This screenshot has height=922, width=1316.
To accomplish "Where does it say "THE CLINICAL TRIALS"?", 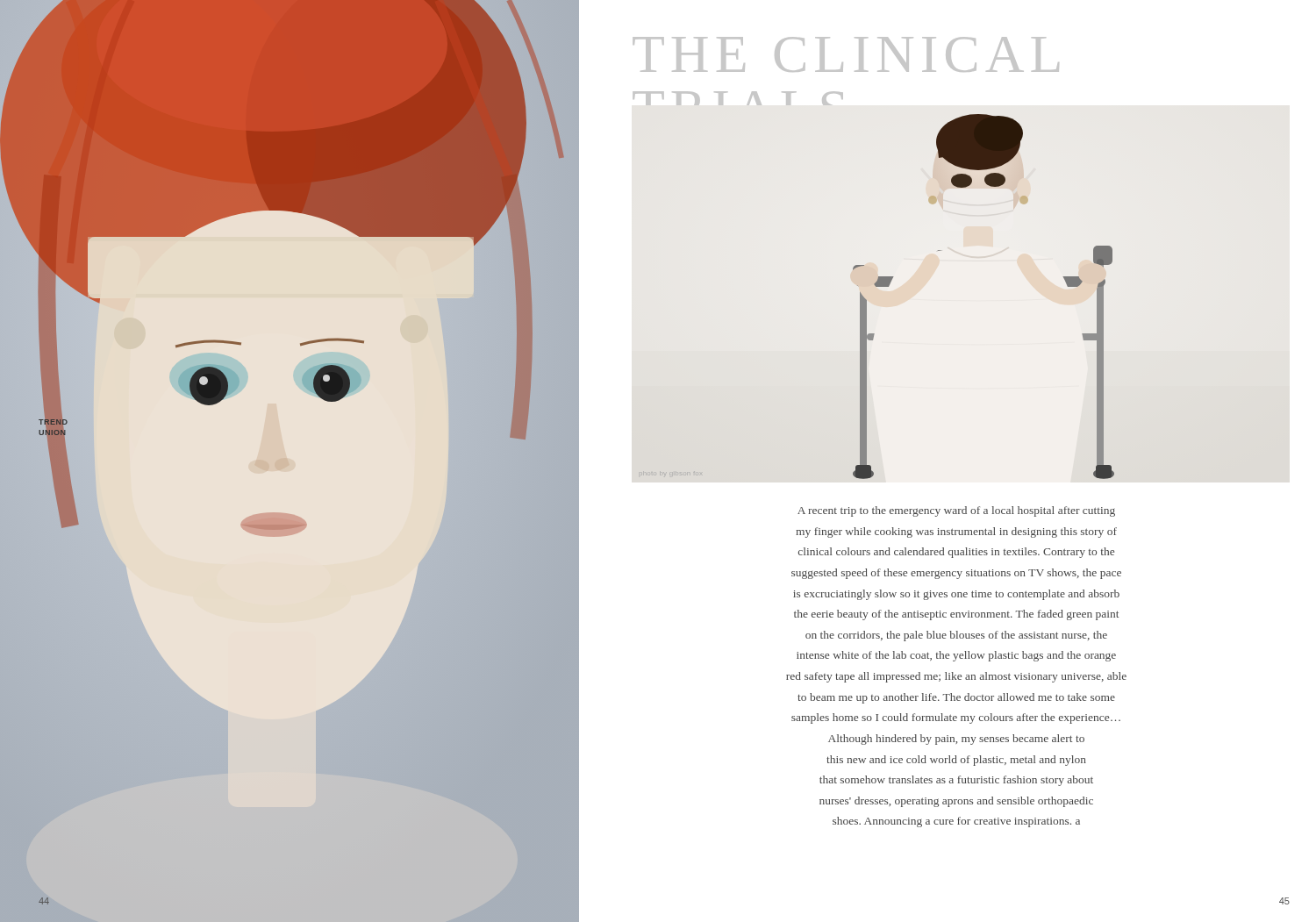I will (x=961, y=81).
